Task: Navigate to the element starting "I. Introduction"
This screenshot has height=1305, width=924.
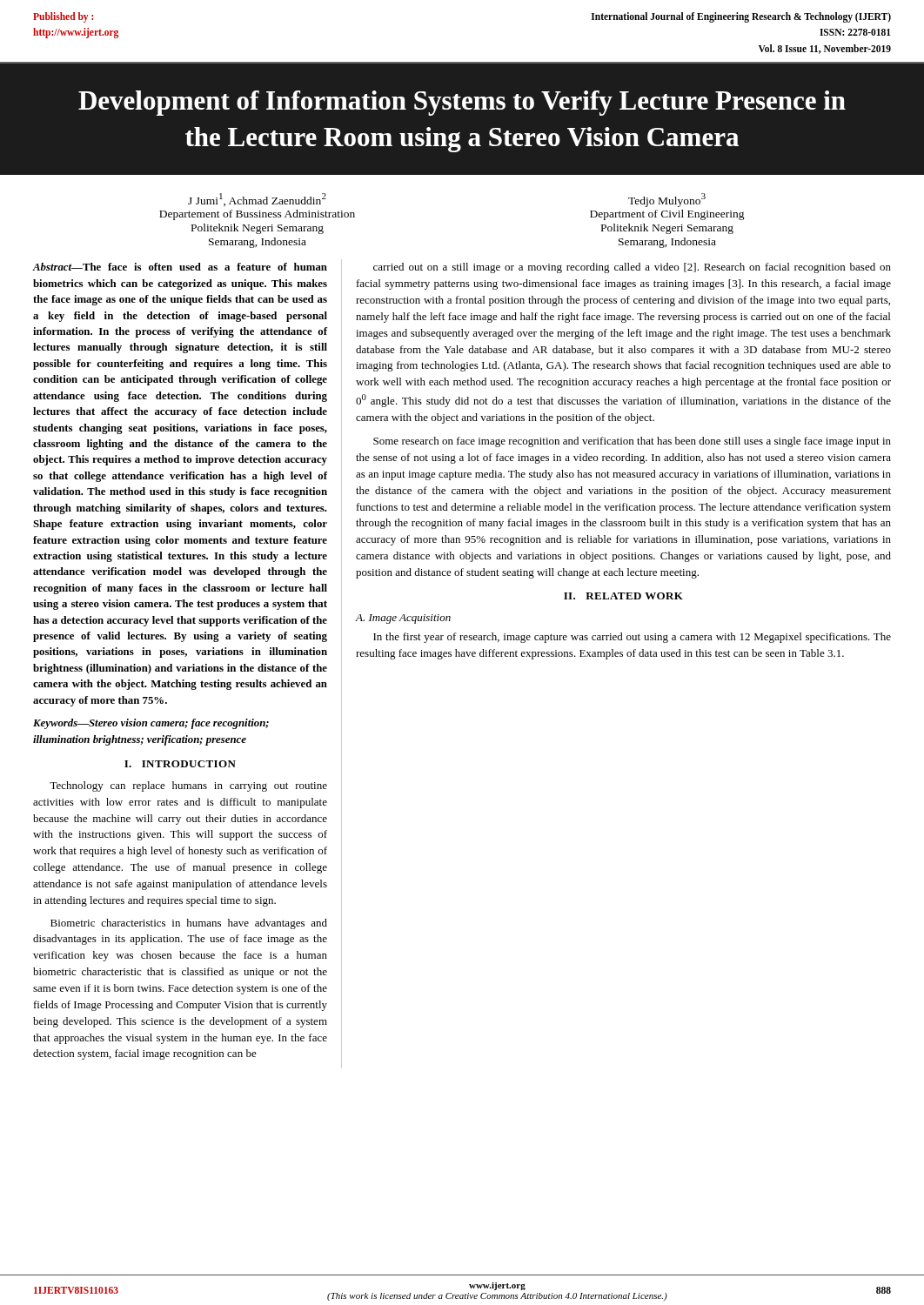Action: (180, 763)
